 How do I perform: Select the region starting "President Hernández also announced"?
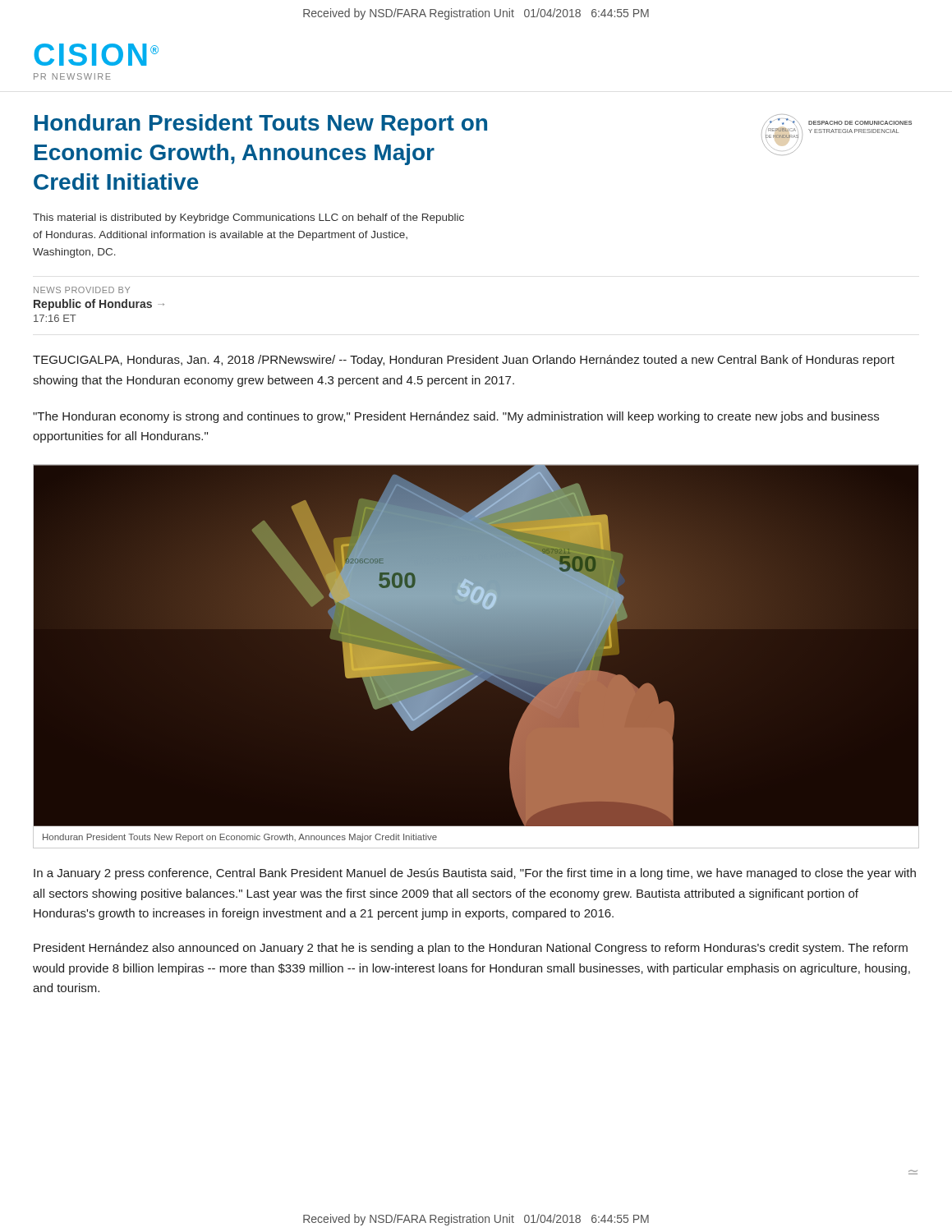coord(472,968)
